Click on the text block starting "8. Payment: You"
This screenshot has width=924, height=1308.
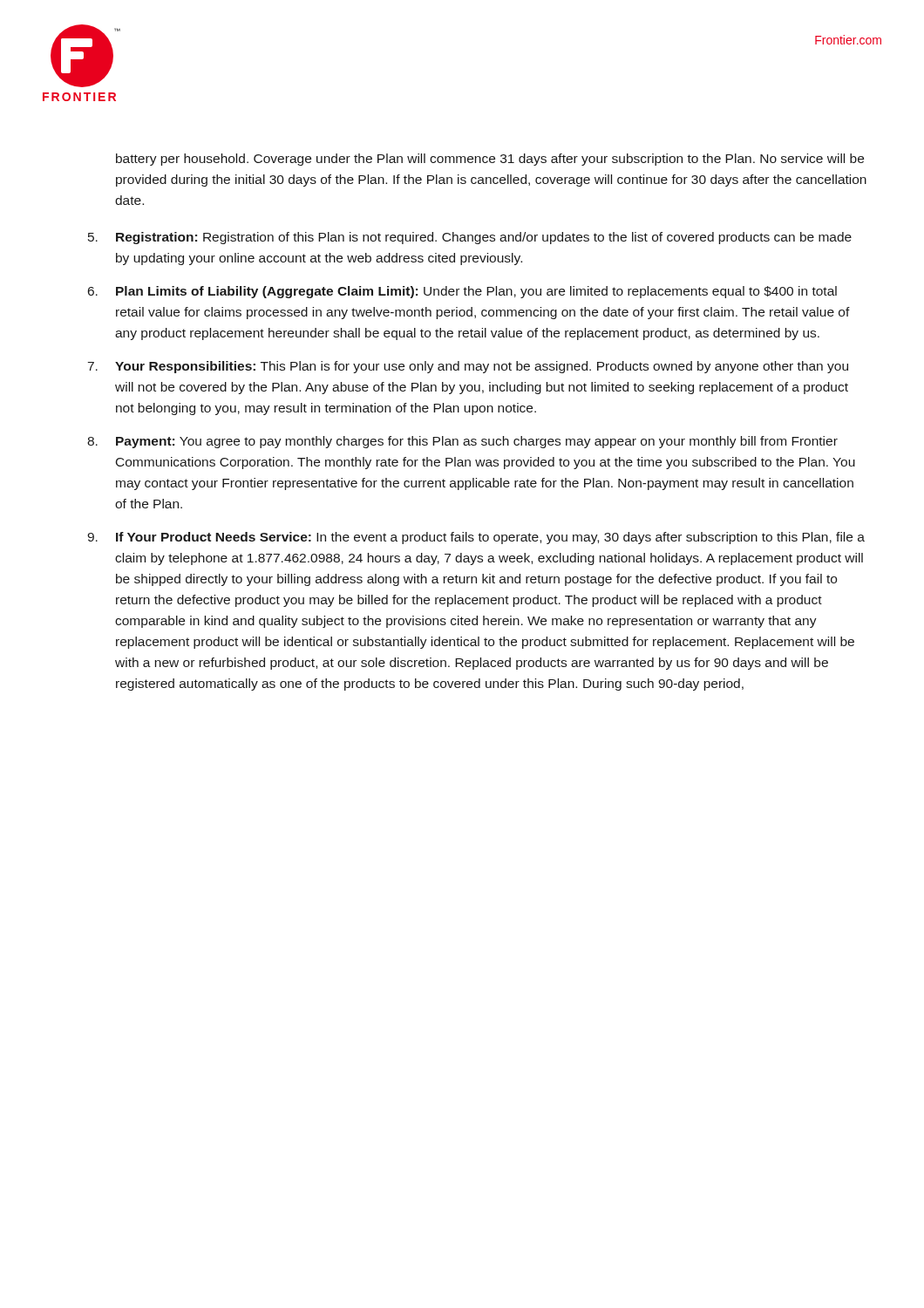tap(477, 473)
